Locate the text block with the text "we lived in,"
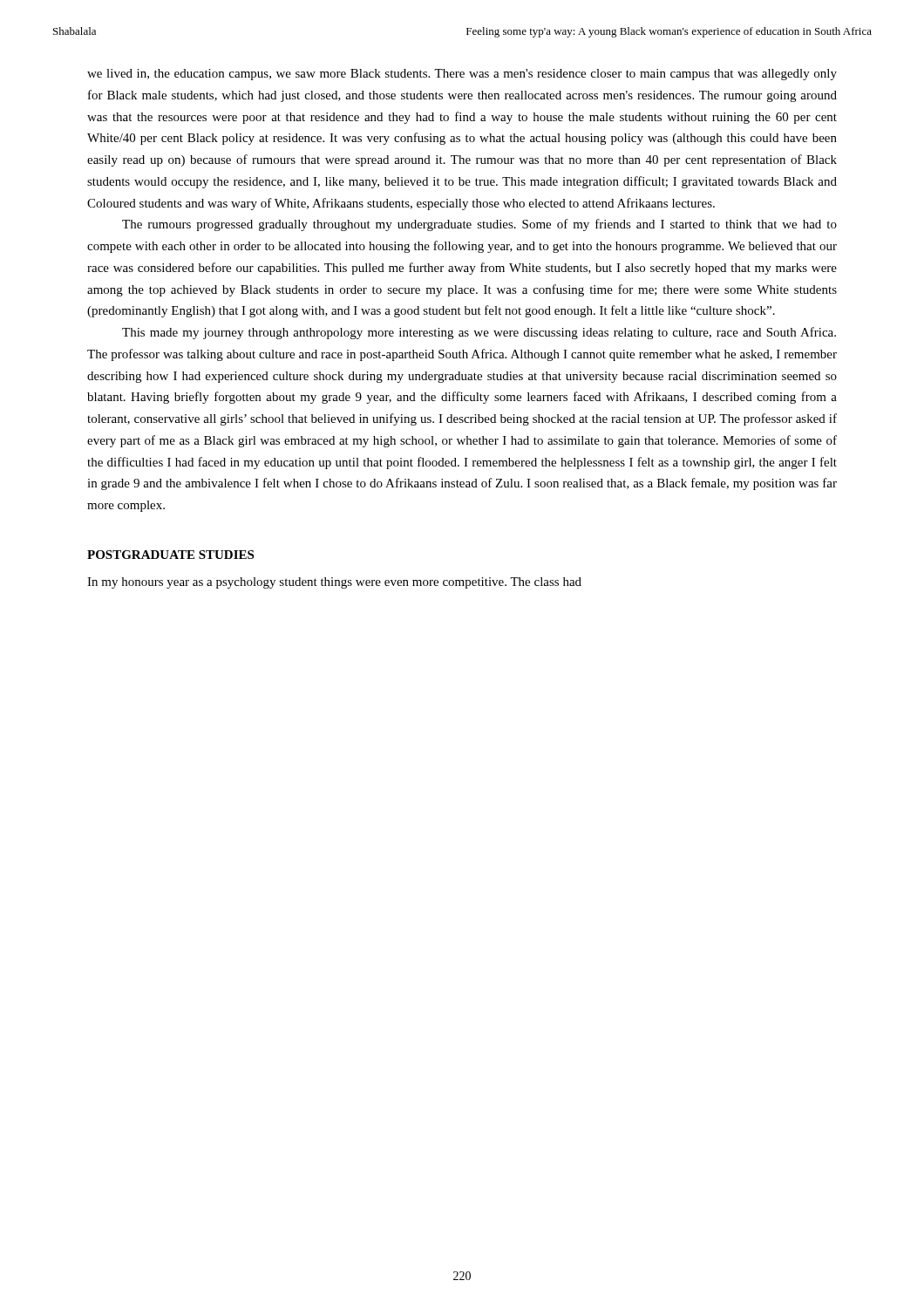The height and width of the screenshot is (1308, 924). click(x=462, y=138)
